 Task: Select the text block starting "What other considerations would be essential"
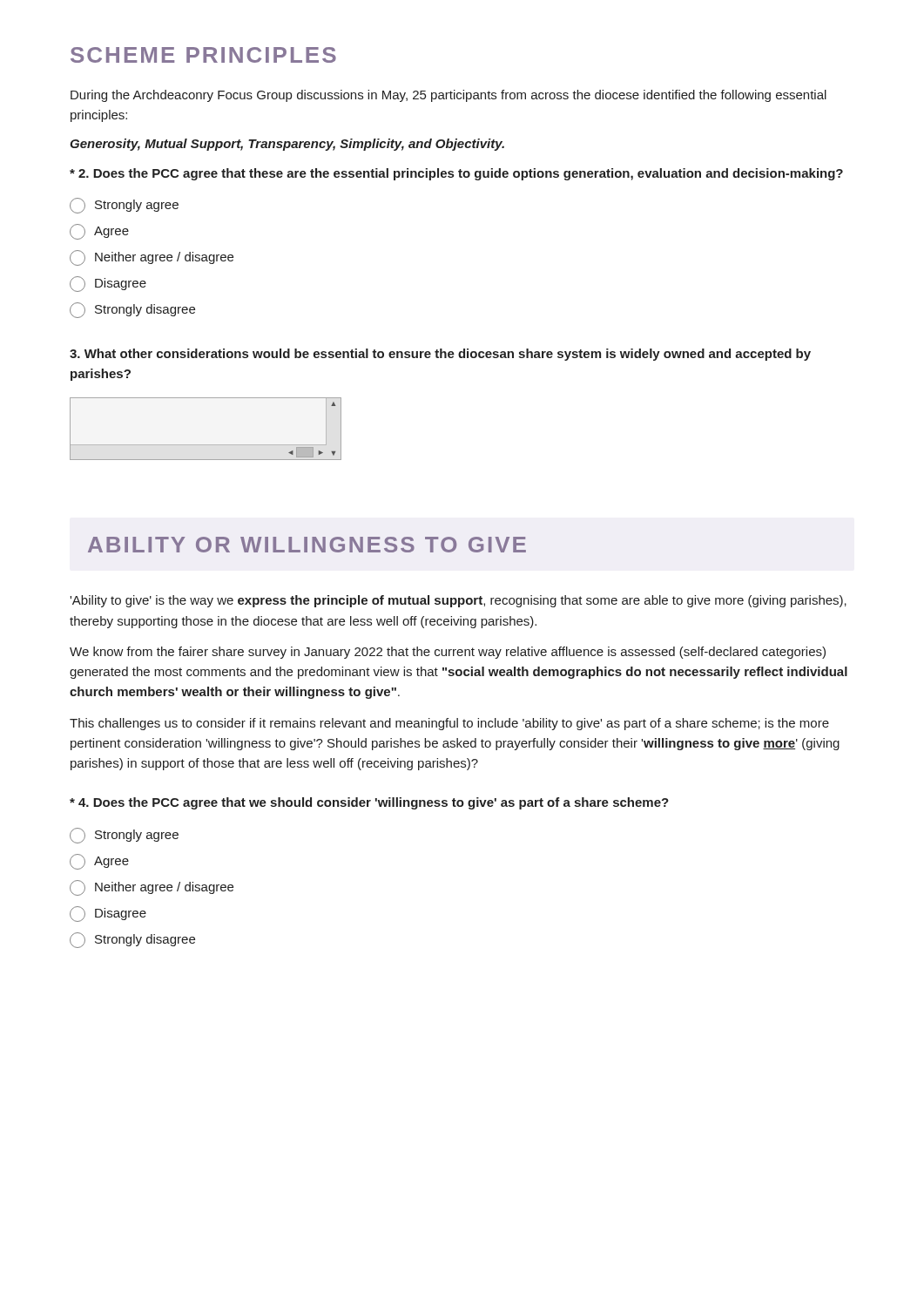click(440, 363)
